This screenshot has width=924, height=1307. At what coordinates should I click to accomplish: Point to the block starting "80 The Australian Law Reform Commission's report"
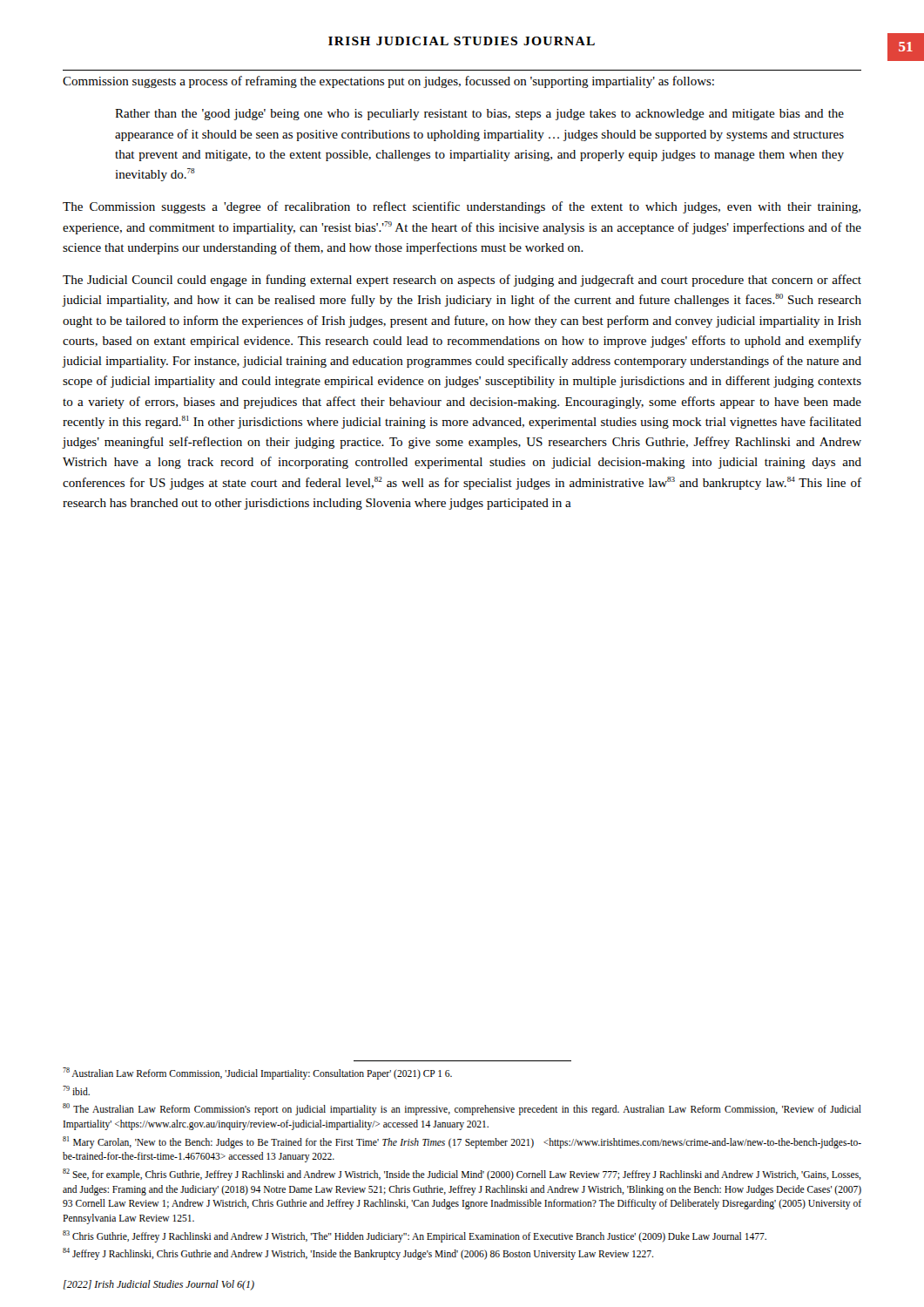462,1116
